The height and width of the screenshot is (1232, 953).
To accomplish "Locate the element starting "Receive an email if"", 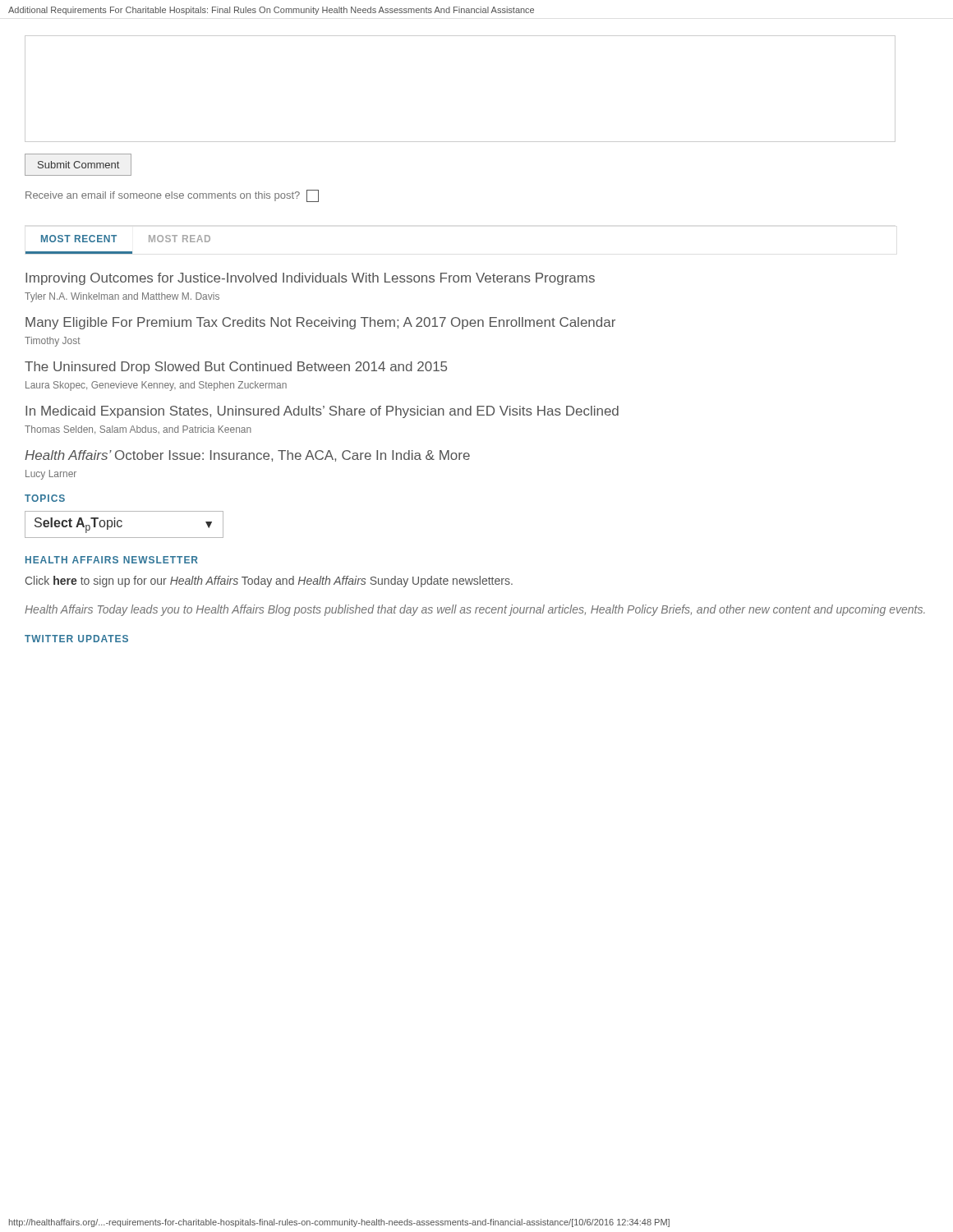I will coord(172,195).
